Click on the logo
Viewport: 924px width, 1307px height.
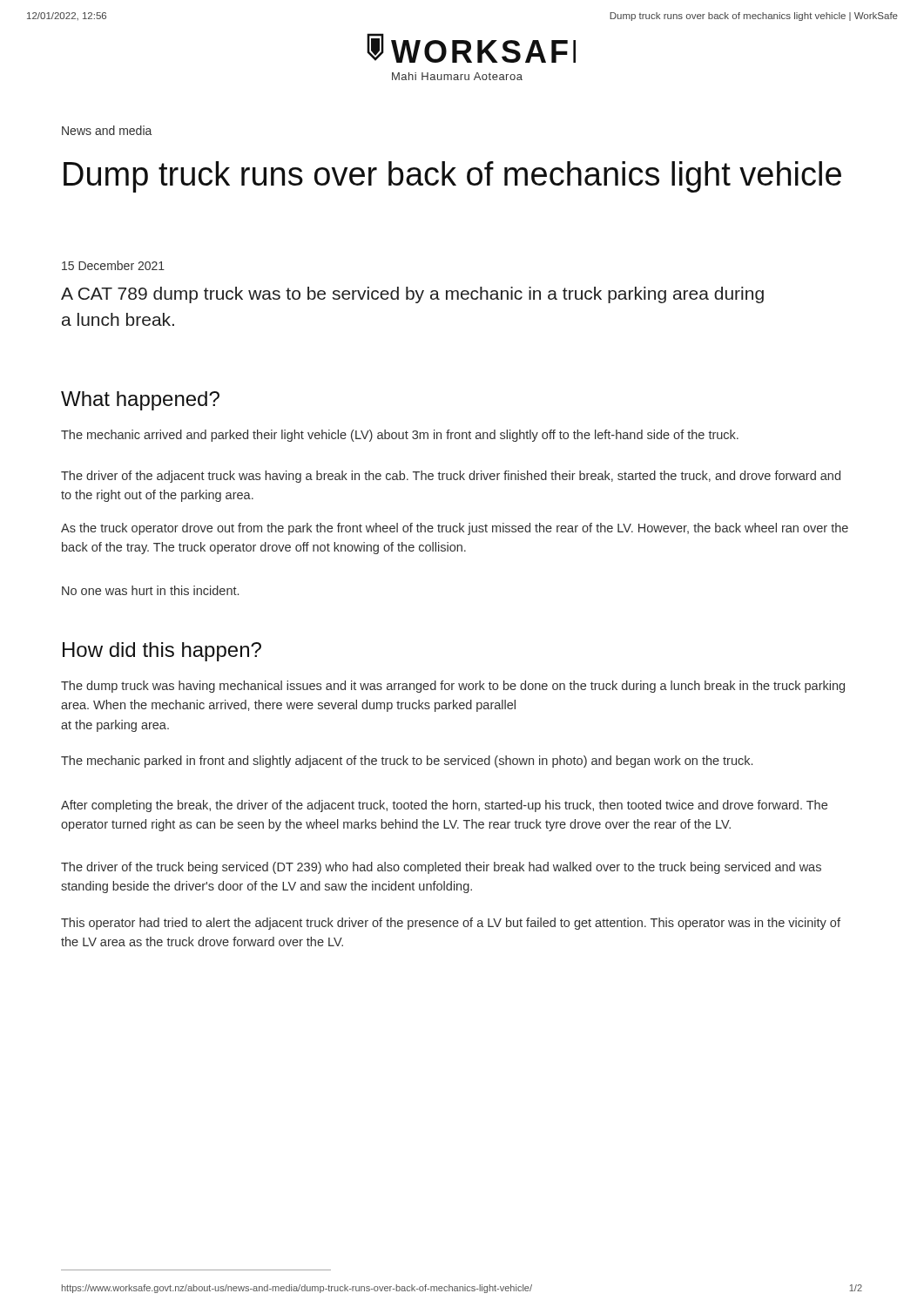point(462,59)
